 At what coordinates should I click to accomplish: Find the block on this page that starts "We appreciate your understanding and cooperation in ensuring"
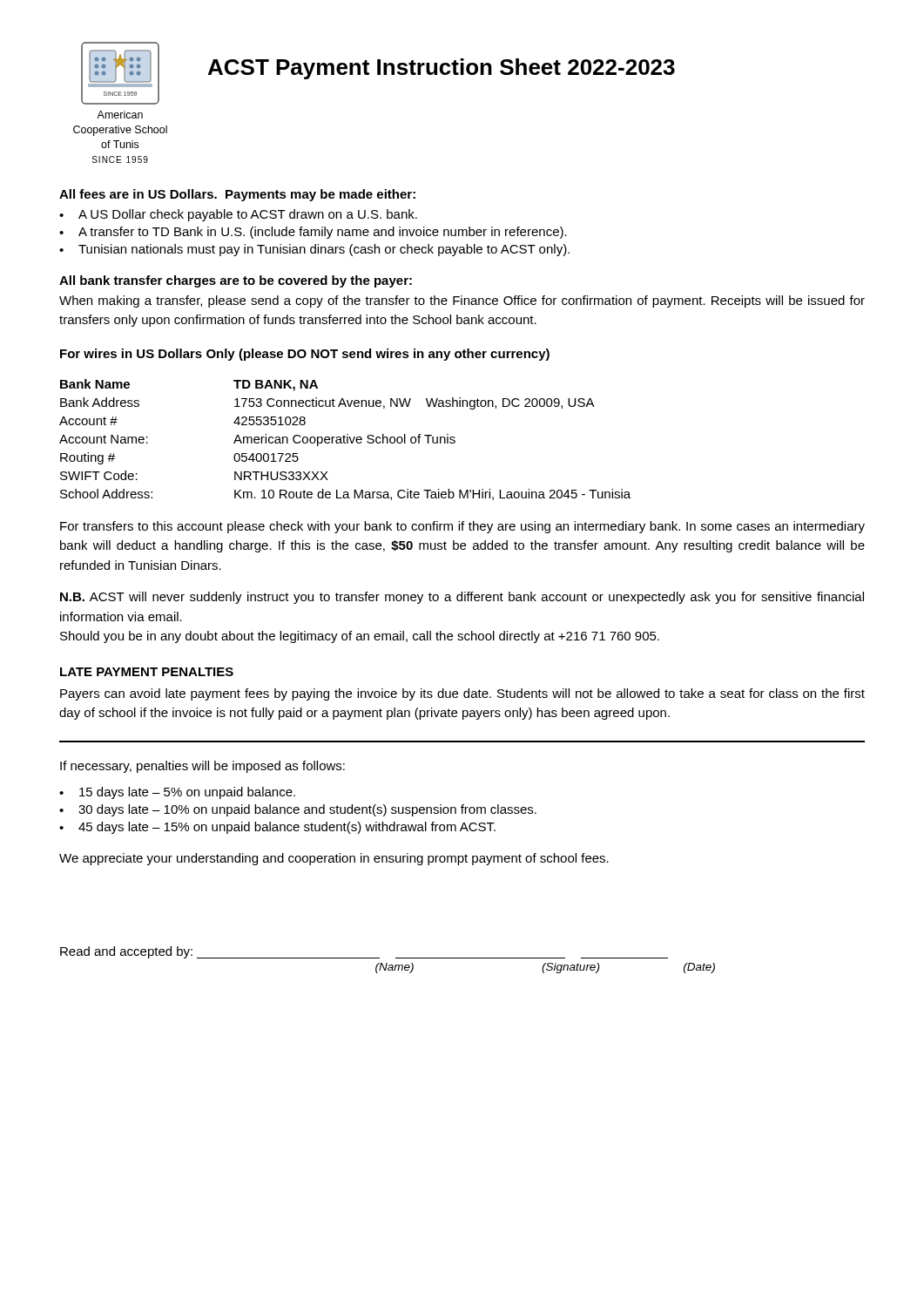[334, 858]
